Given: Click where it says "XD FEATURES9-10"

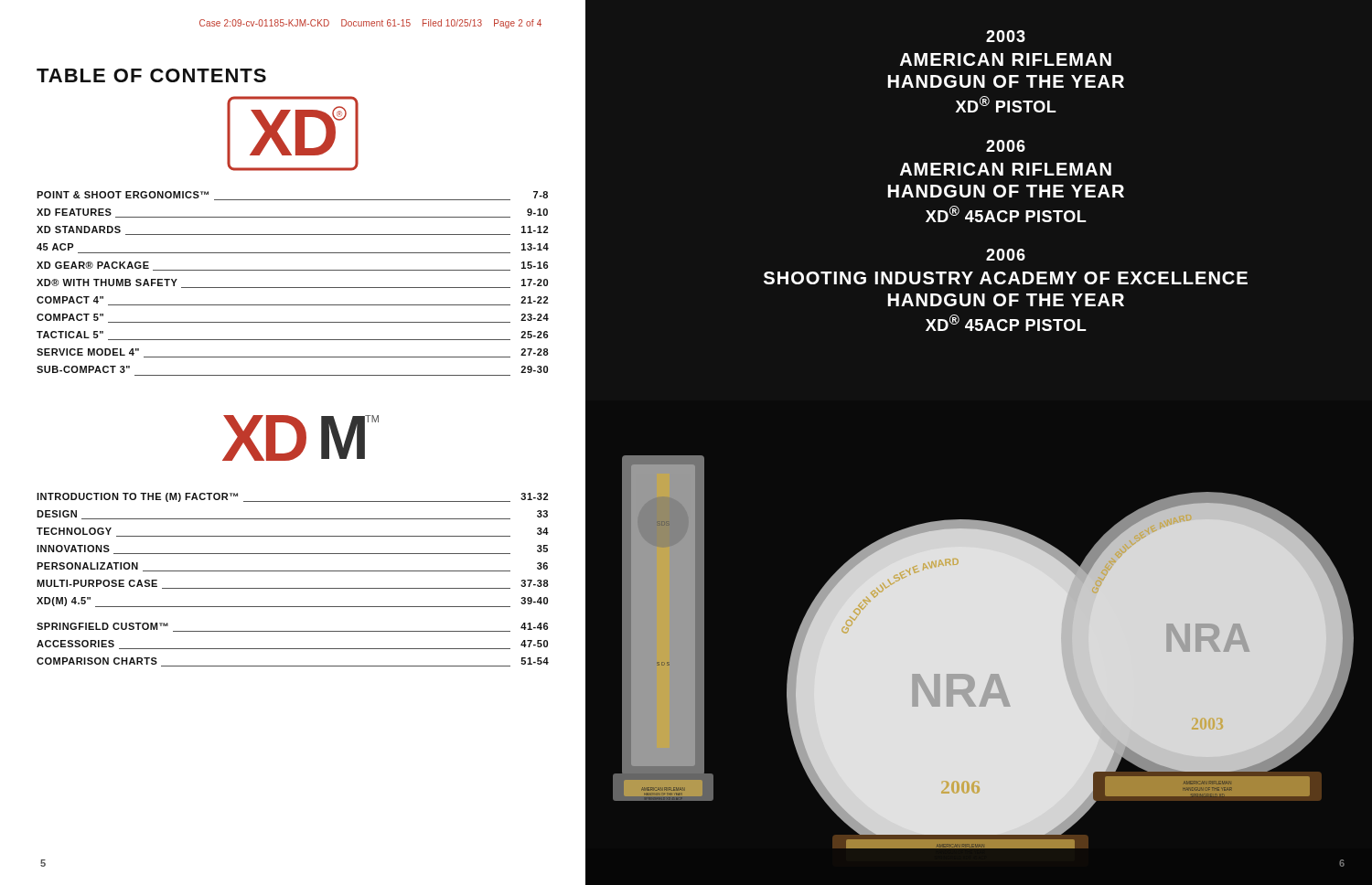Looking at the screenshot, I should tap(293, 212).
